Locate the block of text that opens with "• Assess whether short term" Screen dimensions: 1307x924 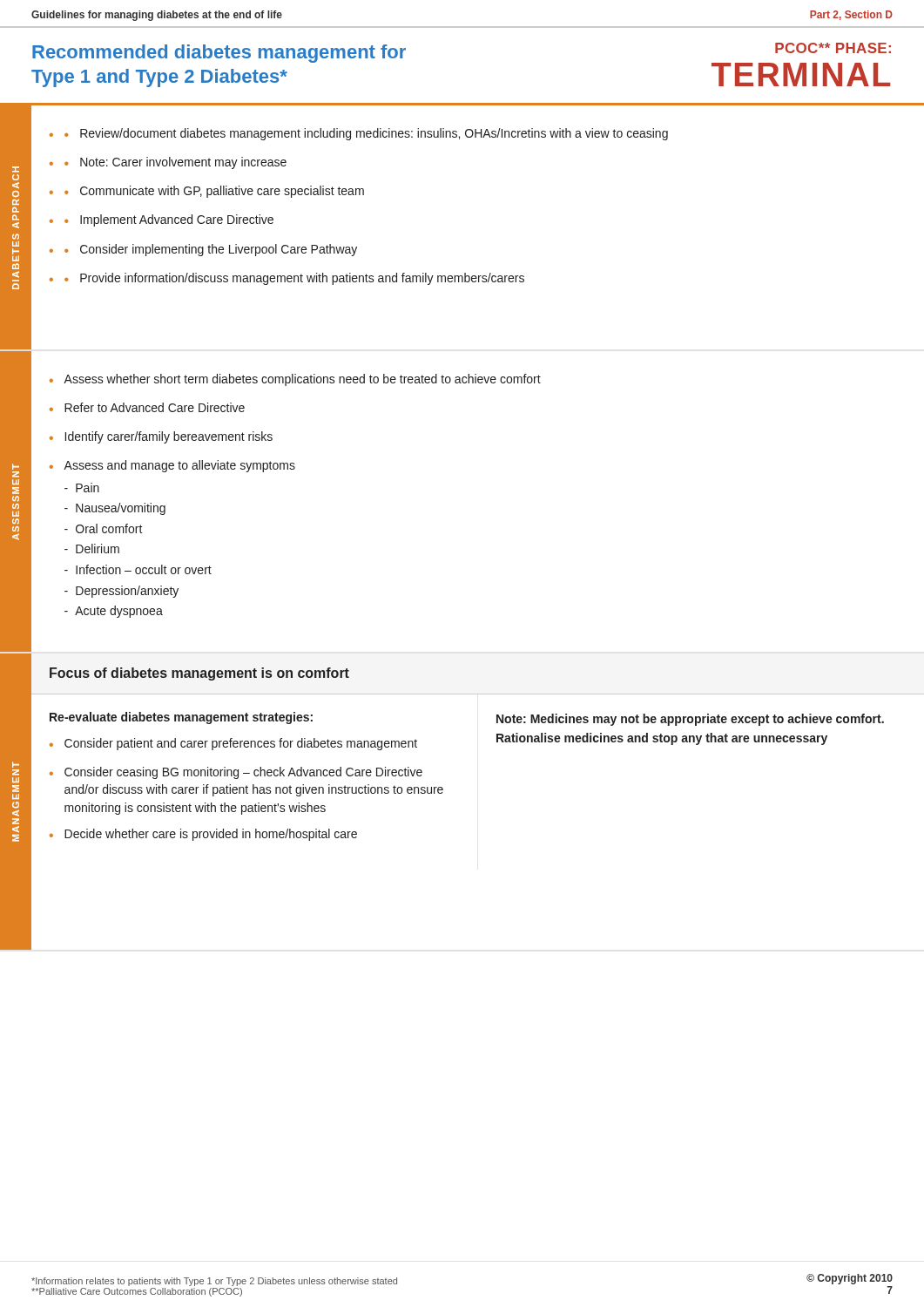tap(295, 380)
